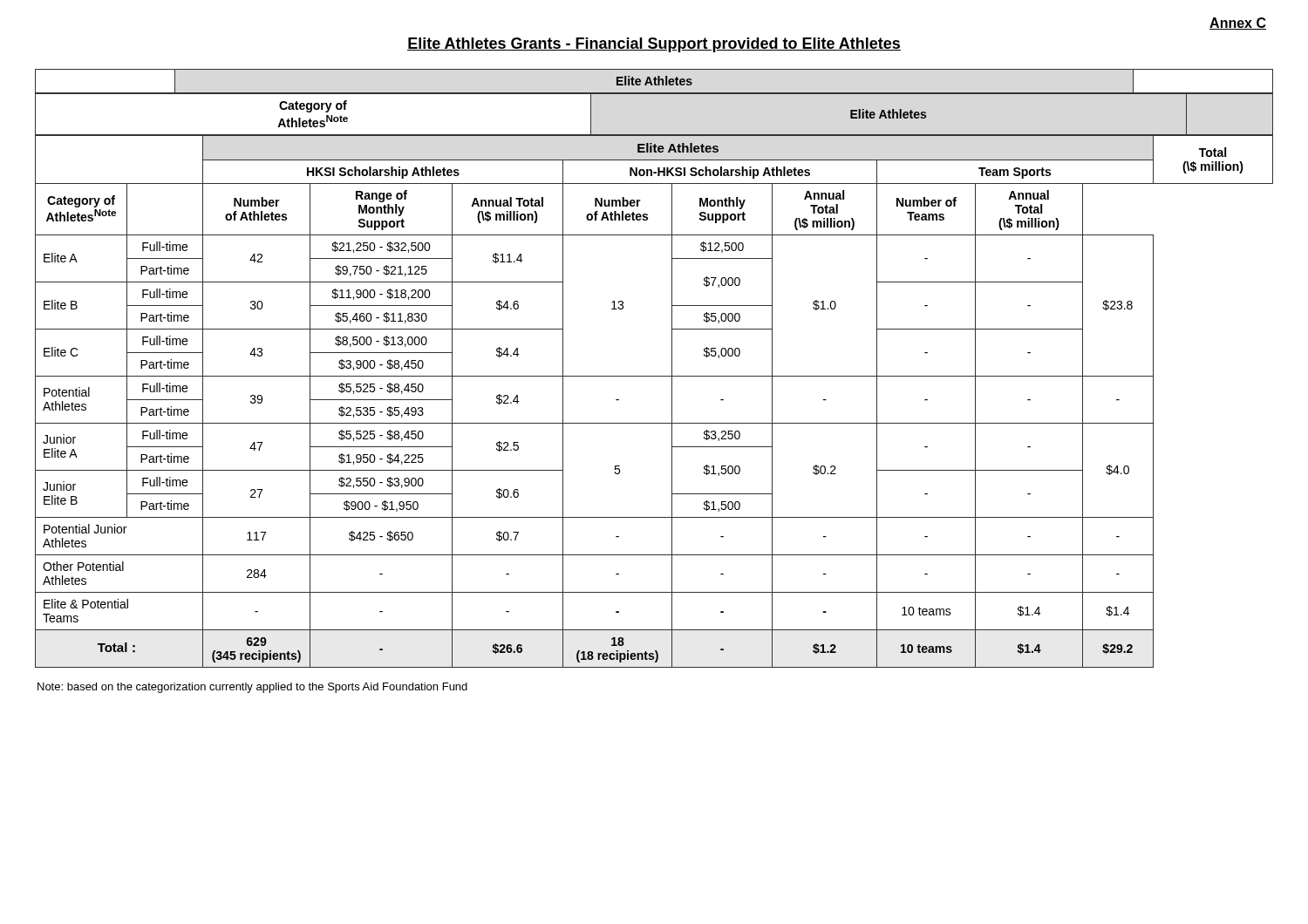
Task: Point to the passage starting "Elite Athletes Grants - Financial Support provided to"
Action: pos(654,44)
